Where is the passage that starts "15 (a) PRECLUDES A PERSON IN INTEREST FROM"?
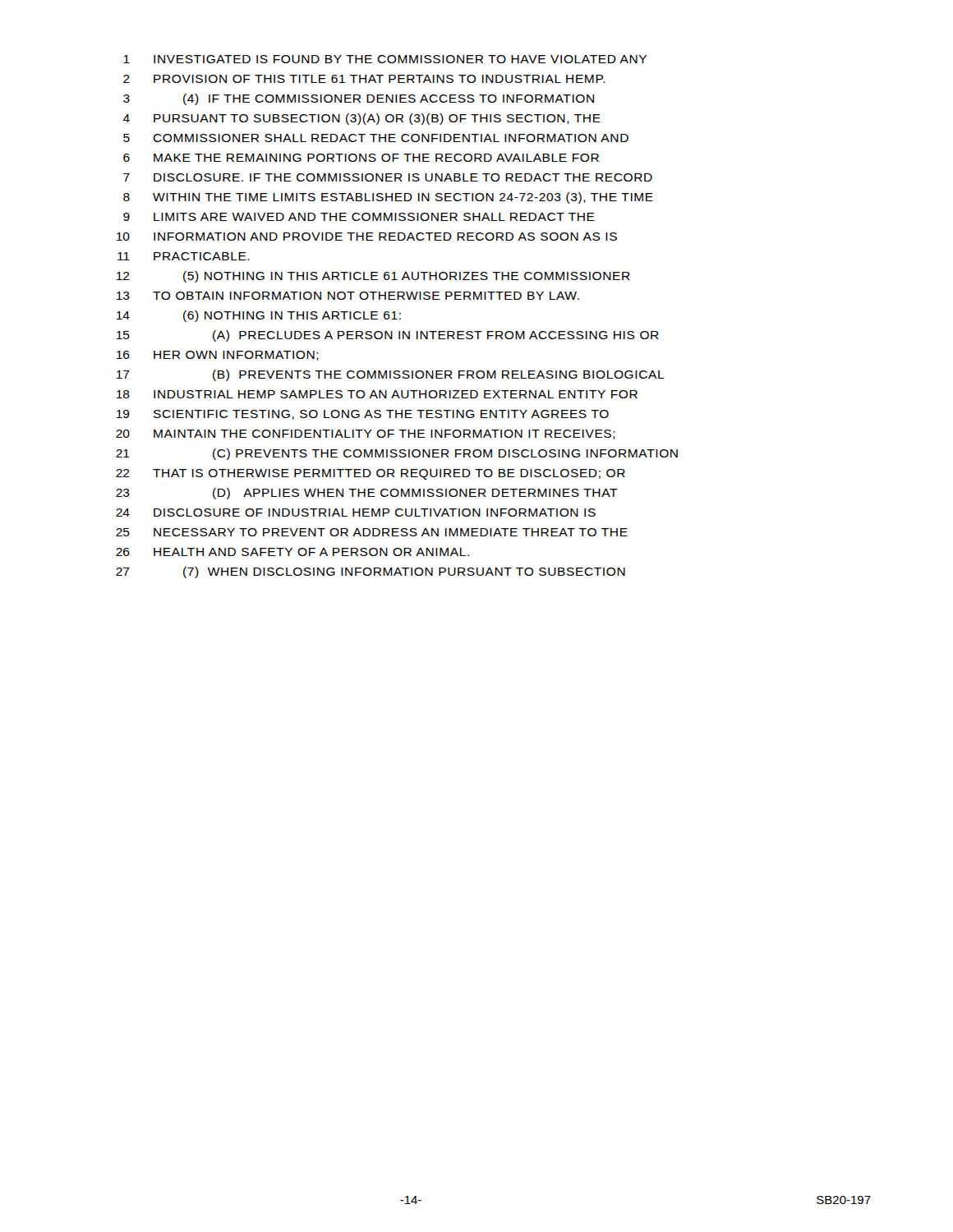Viewport: 953px width, 1232px height. coord(485,335)
